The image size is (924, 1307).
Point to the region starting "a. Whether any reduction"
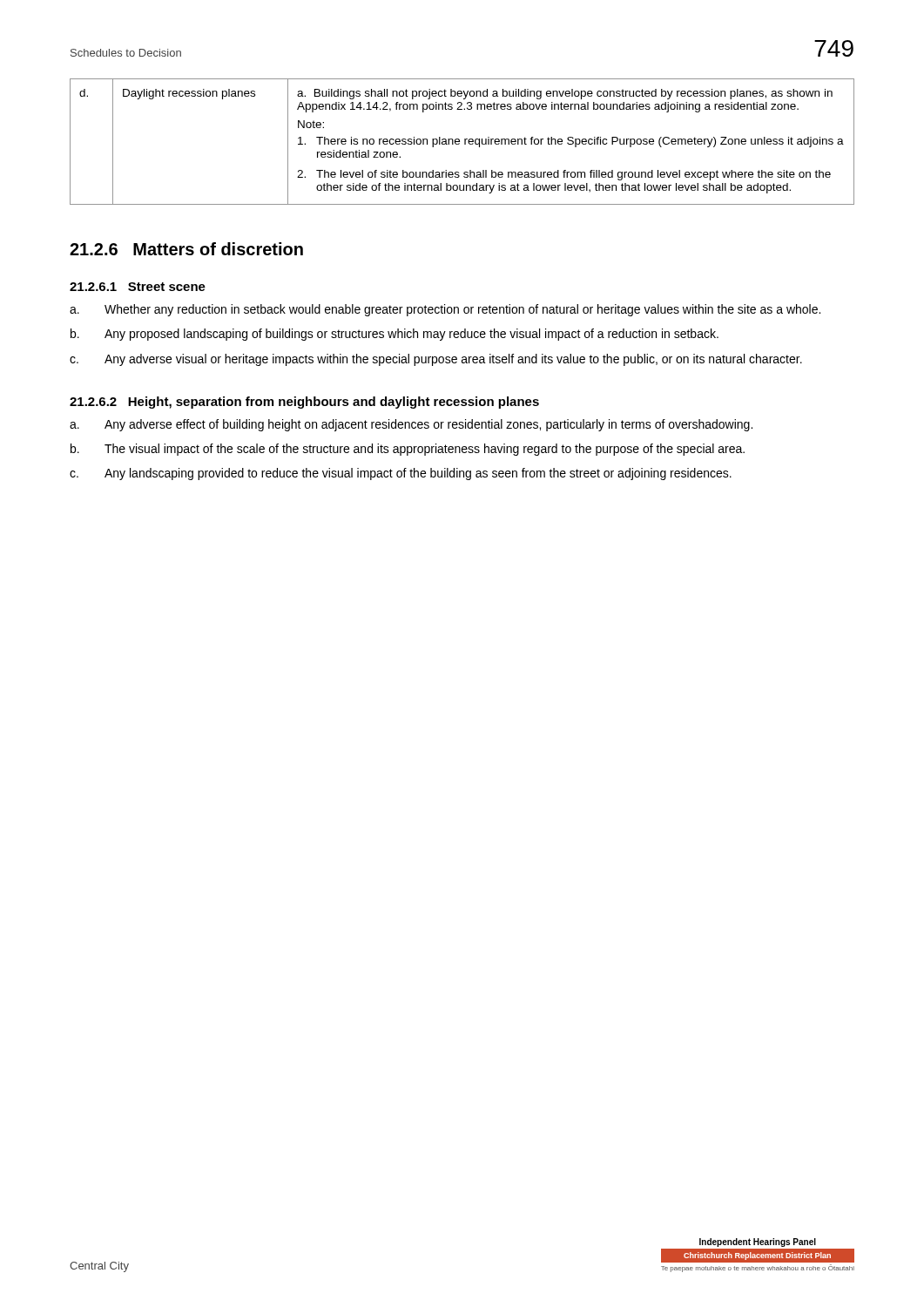tap(462, 309)
